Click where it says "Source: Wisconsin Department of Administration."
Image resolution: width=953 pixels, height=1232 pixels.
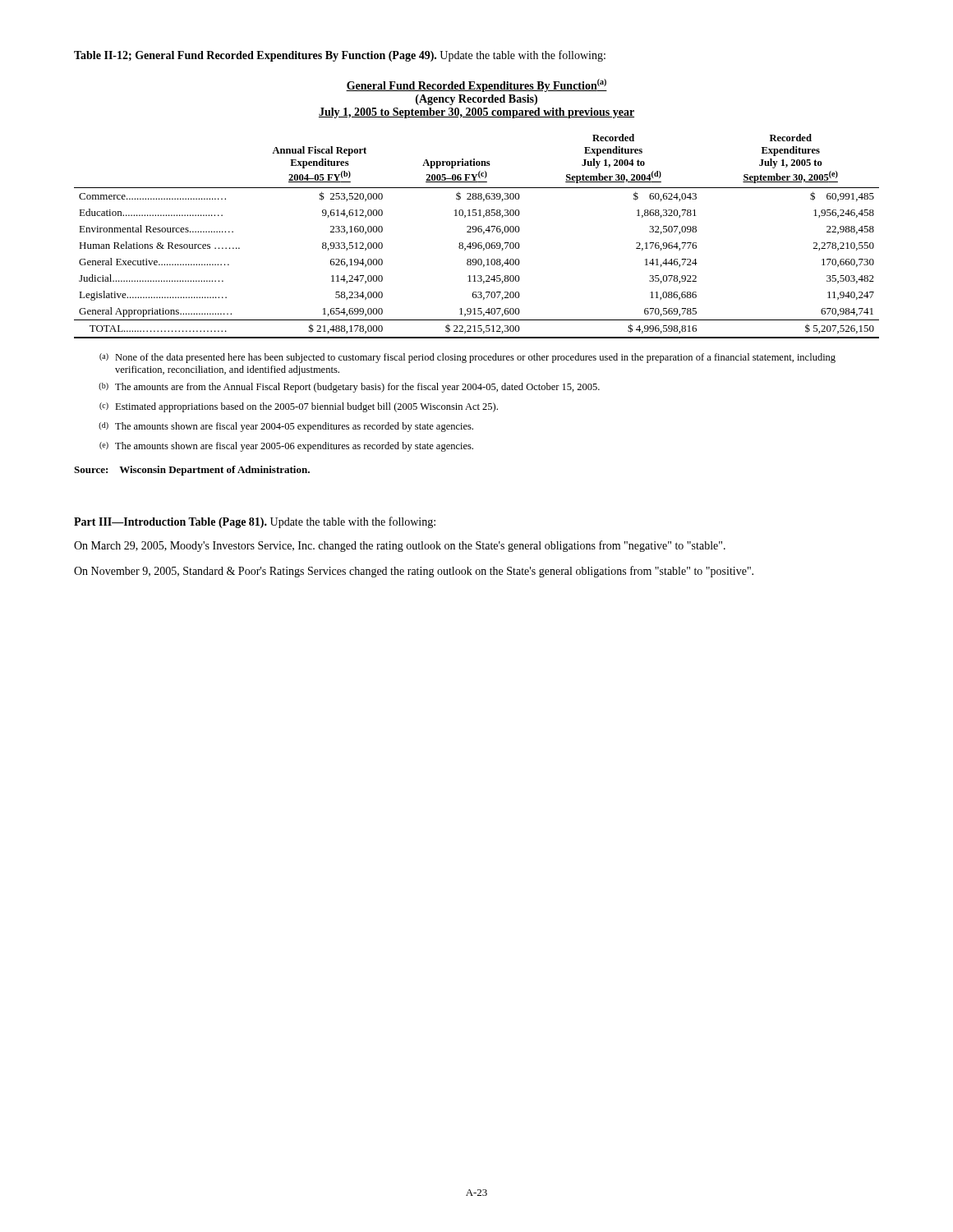[192, 470]
